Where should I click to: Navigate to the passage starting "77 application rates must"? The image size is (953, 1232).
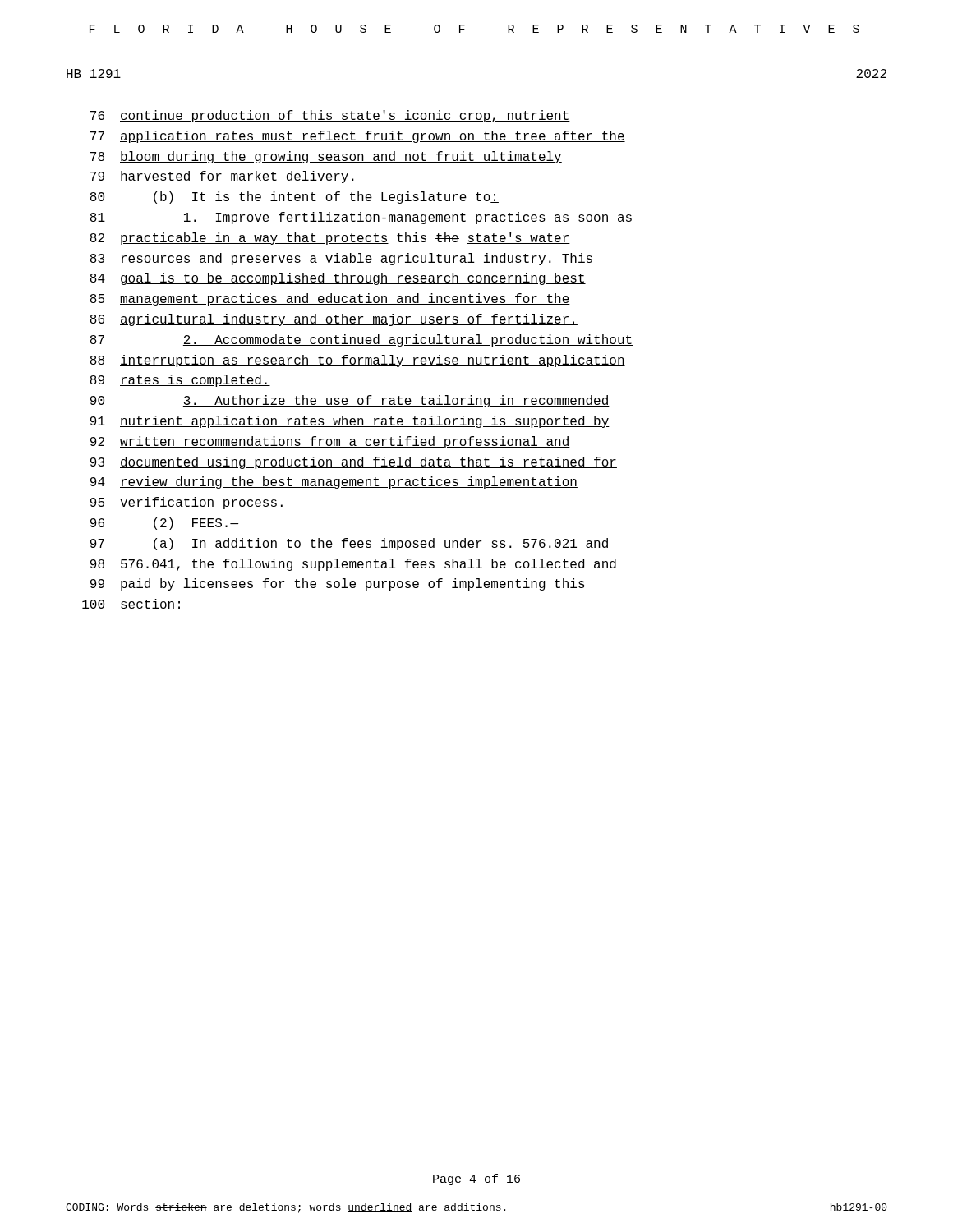[x=476, y=137]
